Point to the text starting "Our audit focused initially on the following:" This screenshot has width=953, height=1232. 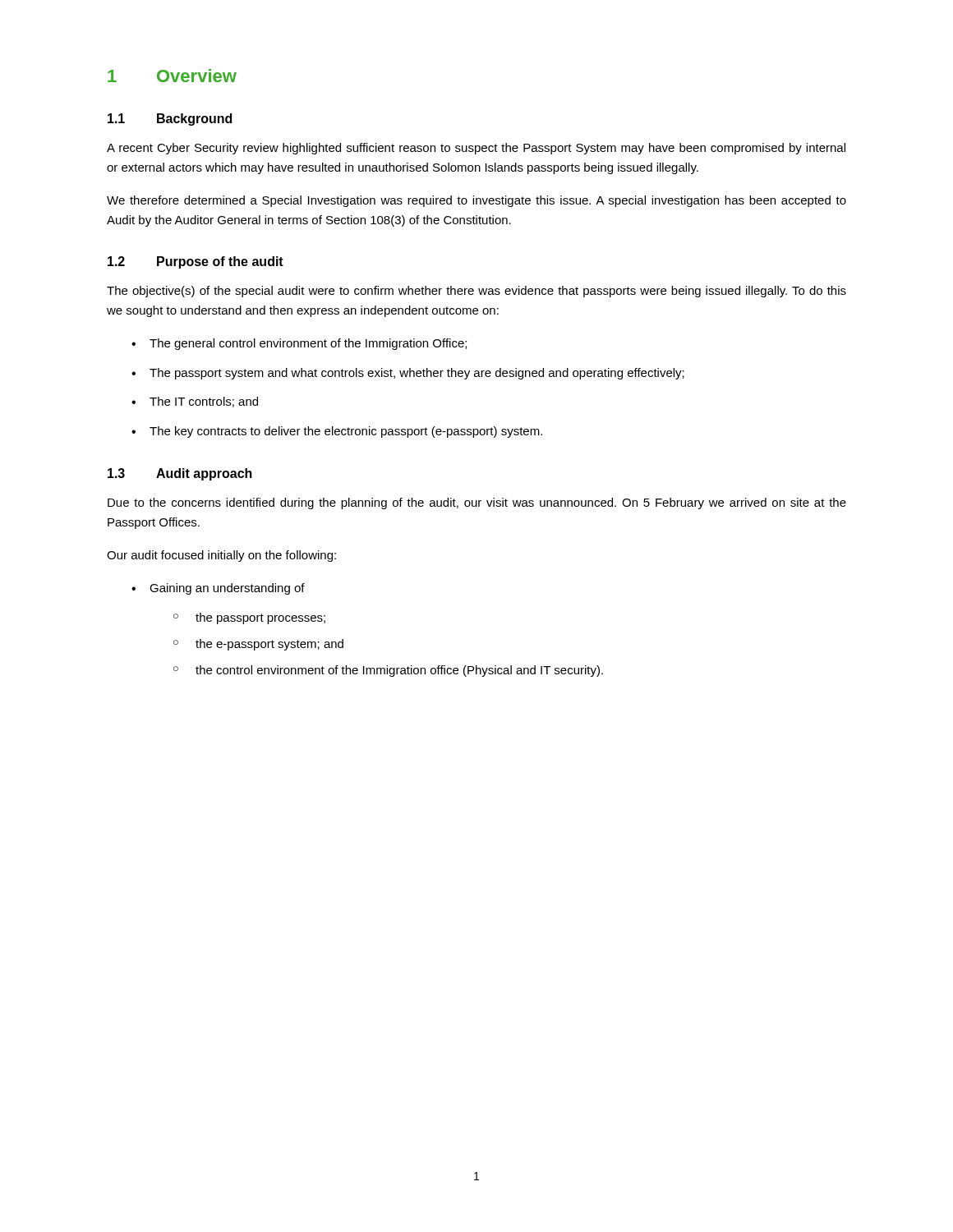[222, 555]
